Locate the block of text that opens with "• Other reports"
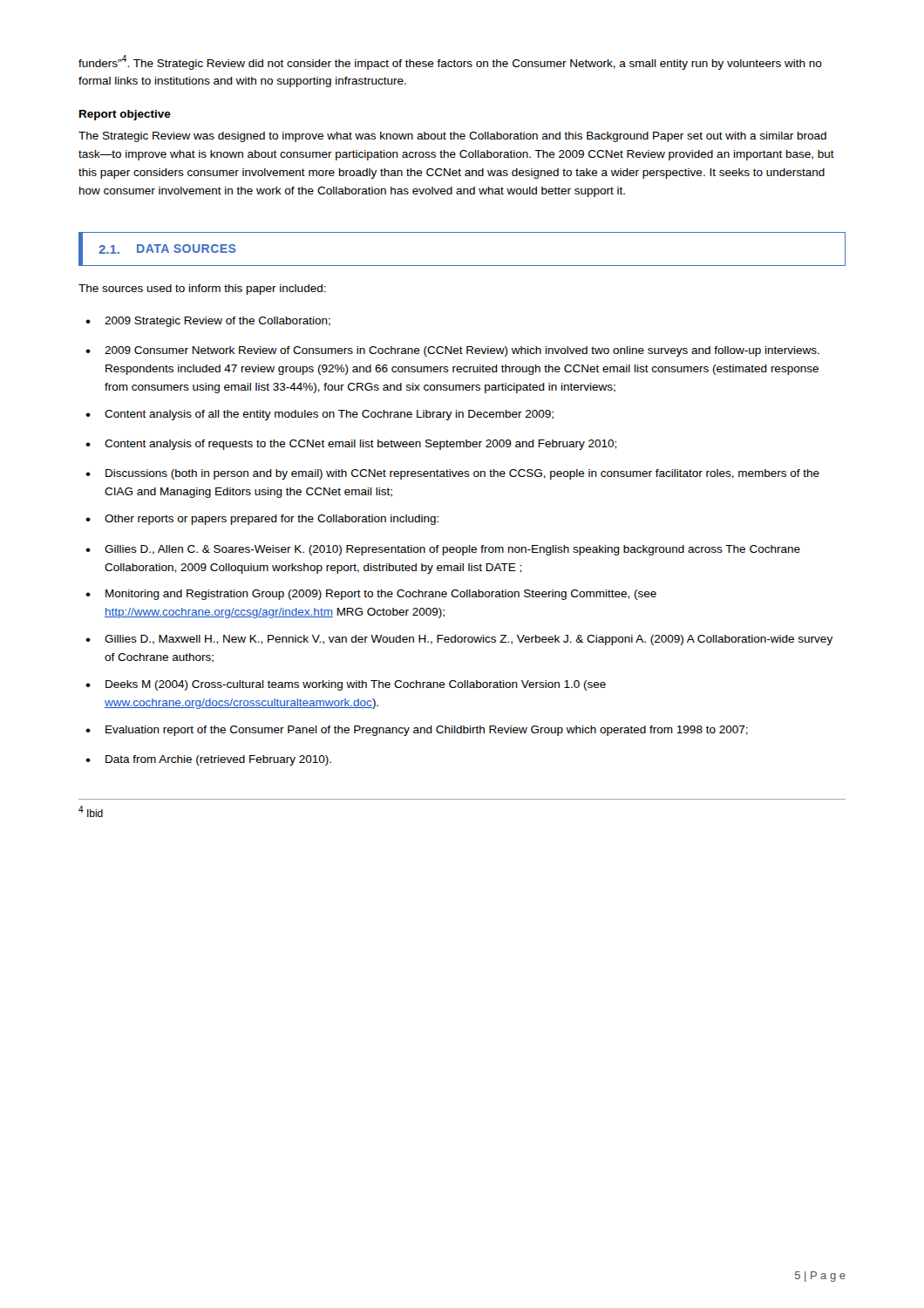Image resolution: width=924 pixels, height=1308 pixels. [262, 520]
